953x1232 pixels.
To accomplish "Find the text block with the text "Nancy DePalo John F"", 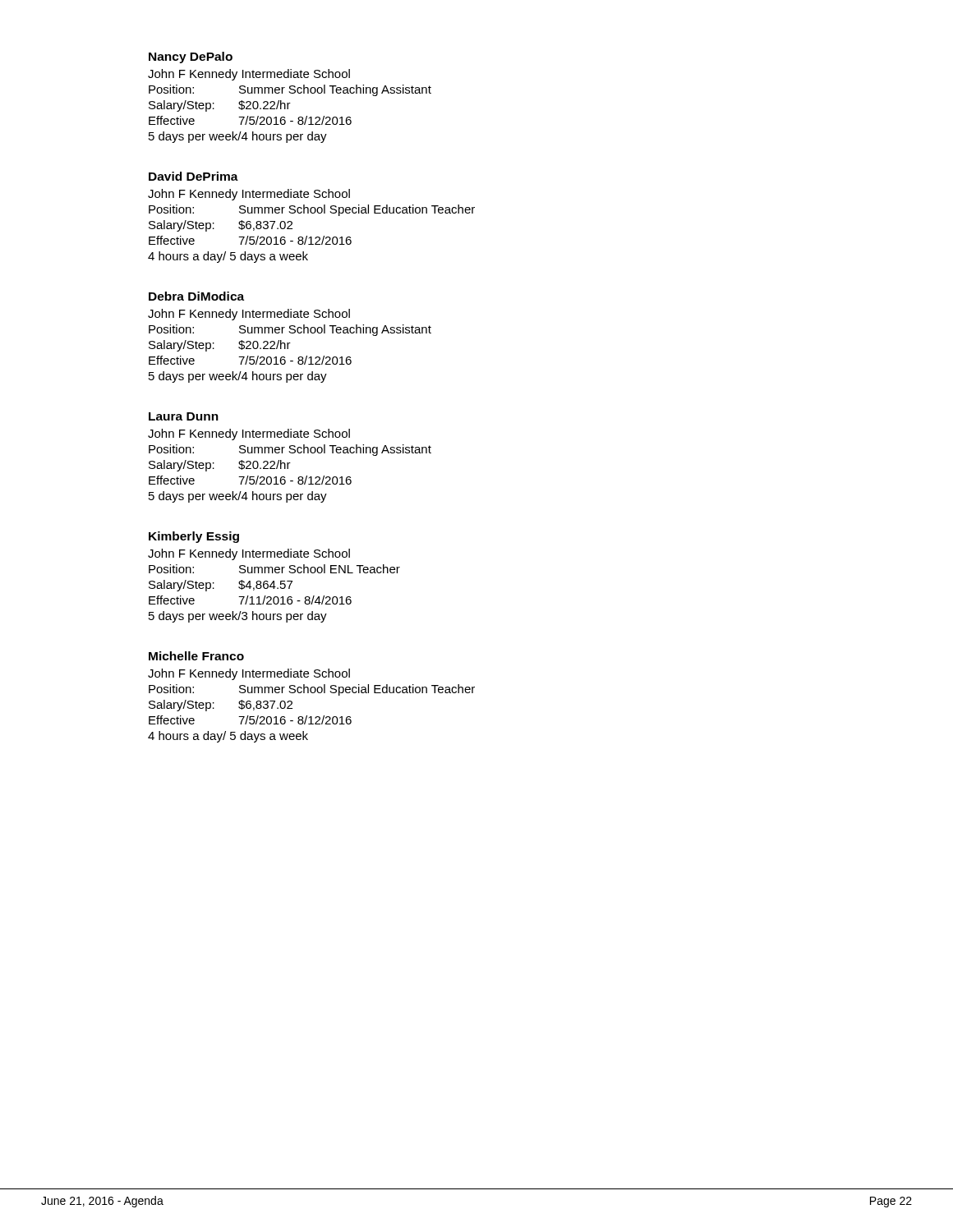I will point(191,57).
